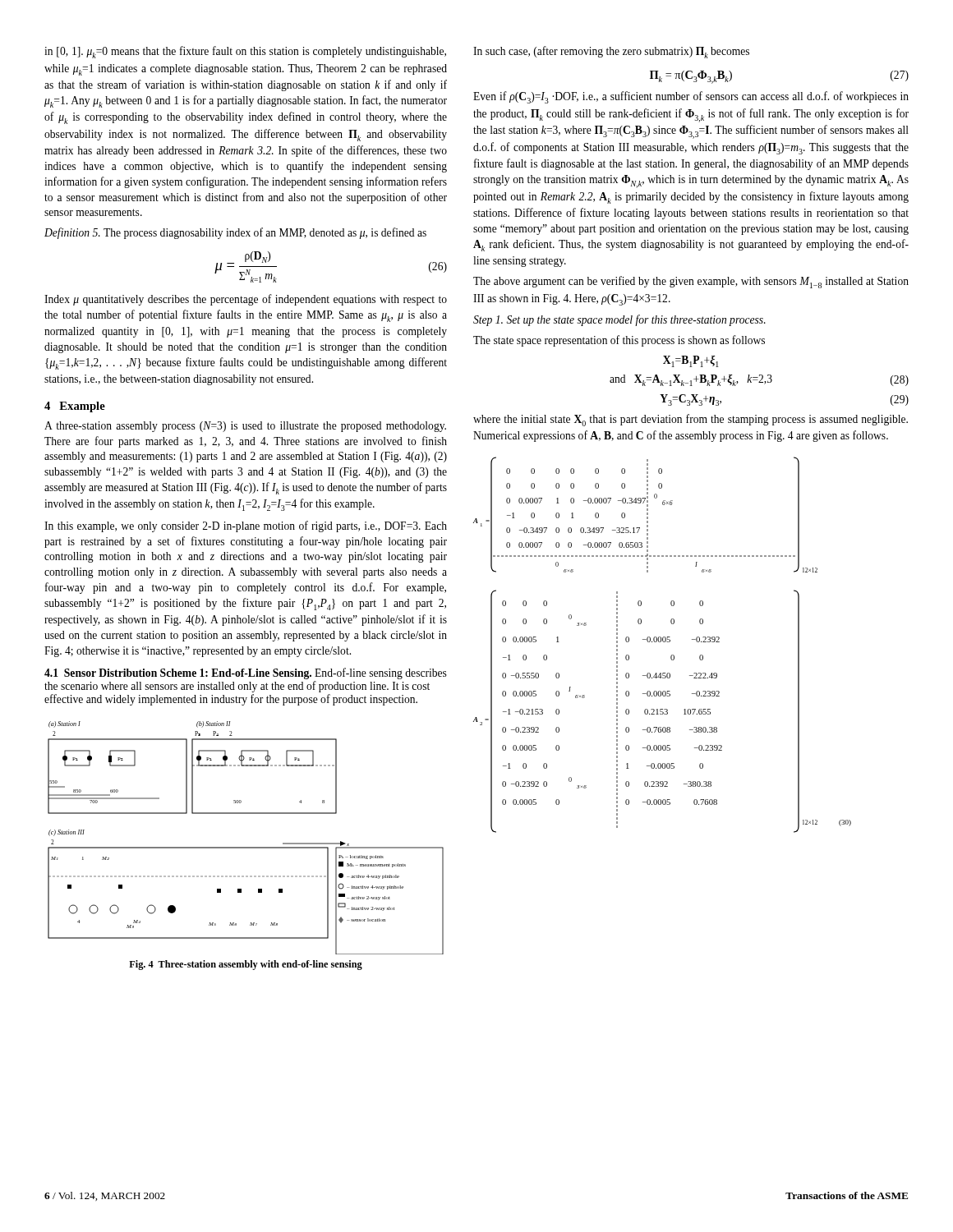Find the block starting "The above argument can be"

691,291
